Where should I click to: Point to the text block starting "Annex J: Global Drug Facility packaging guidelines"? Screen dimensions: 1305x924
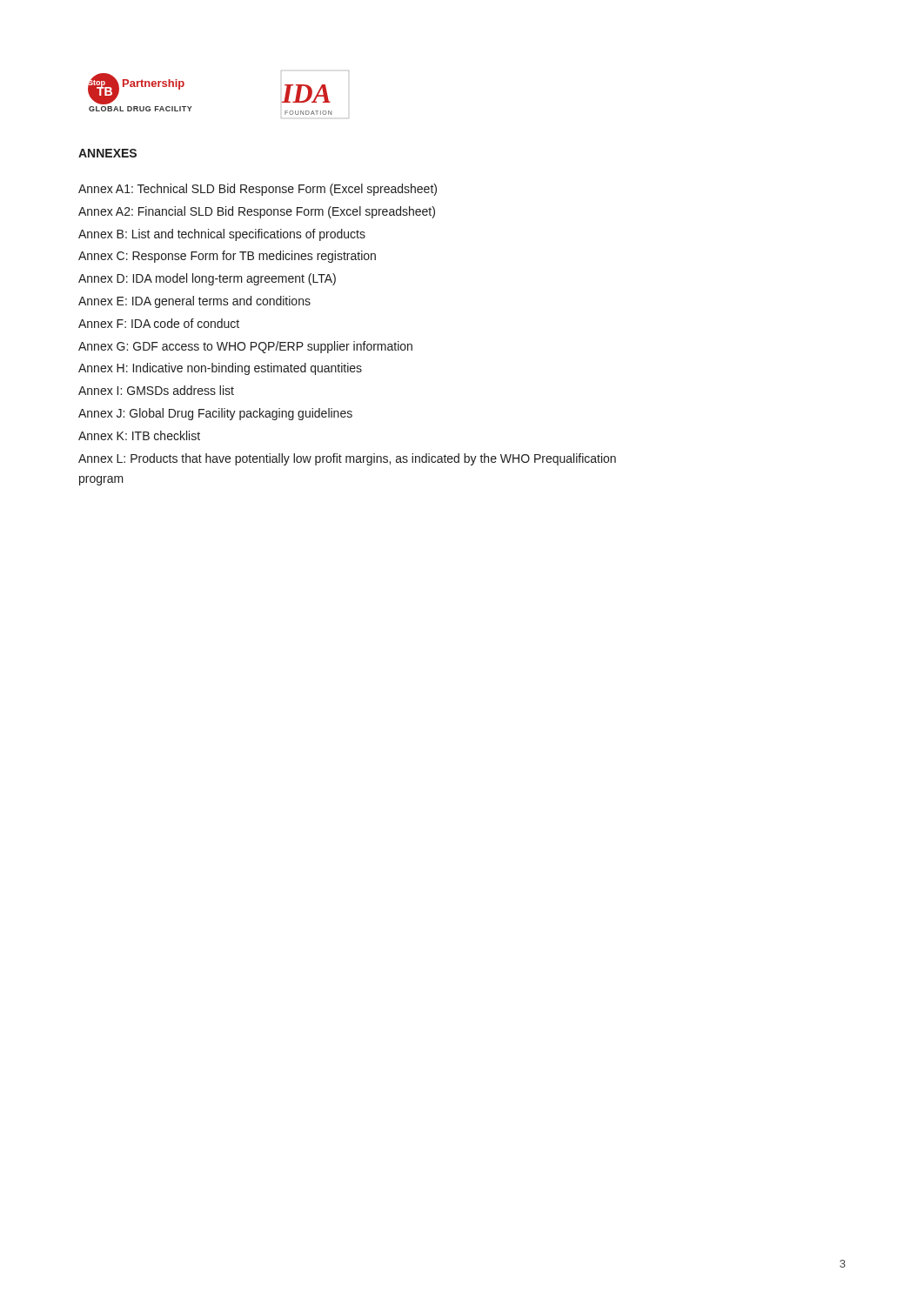point(215,413)
